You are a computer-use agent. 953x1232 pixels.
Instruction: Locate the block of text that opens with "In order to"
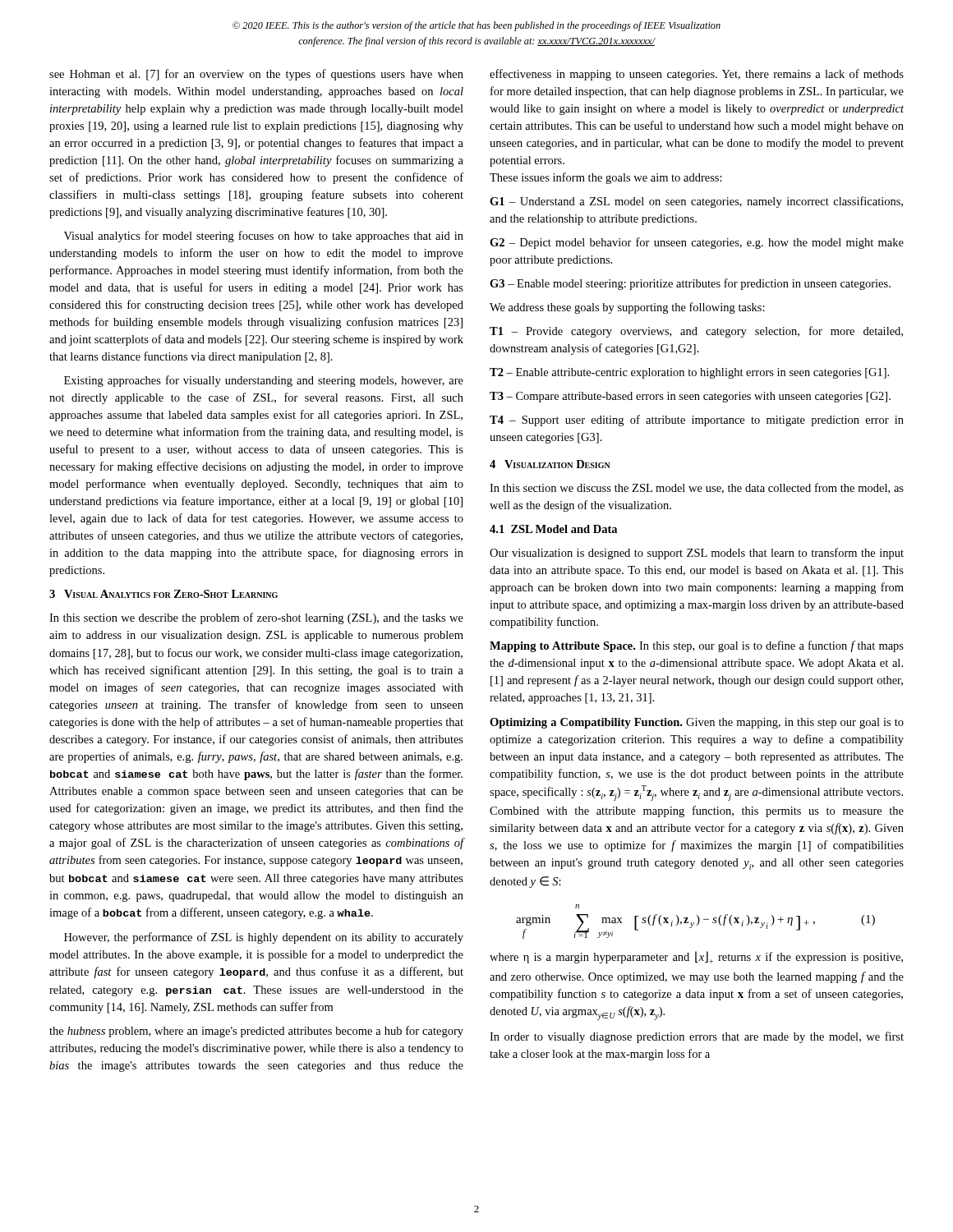[697, 1046]
